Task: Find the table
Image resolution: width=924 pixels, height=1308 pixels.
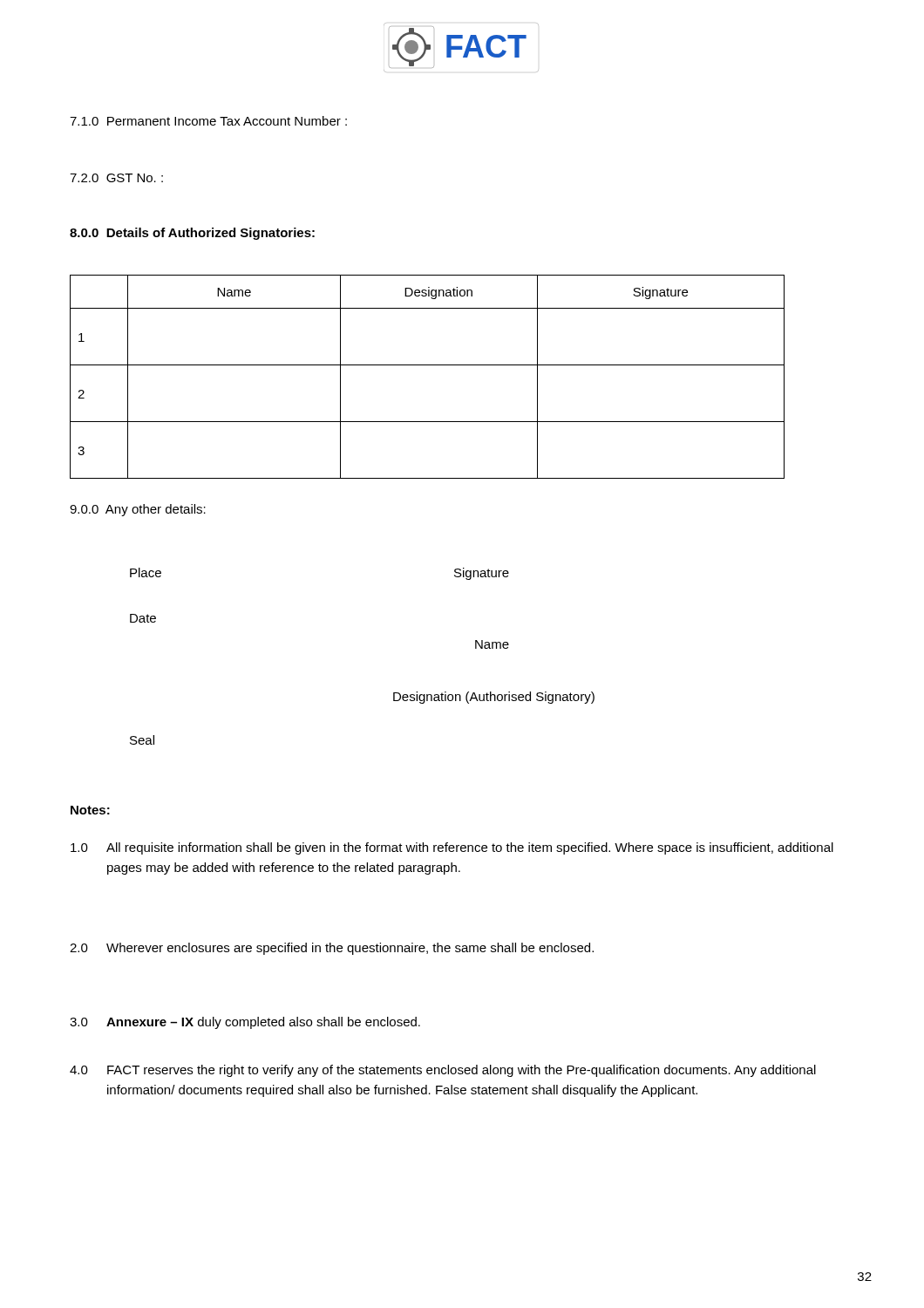Action: 427,377
